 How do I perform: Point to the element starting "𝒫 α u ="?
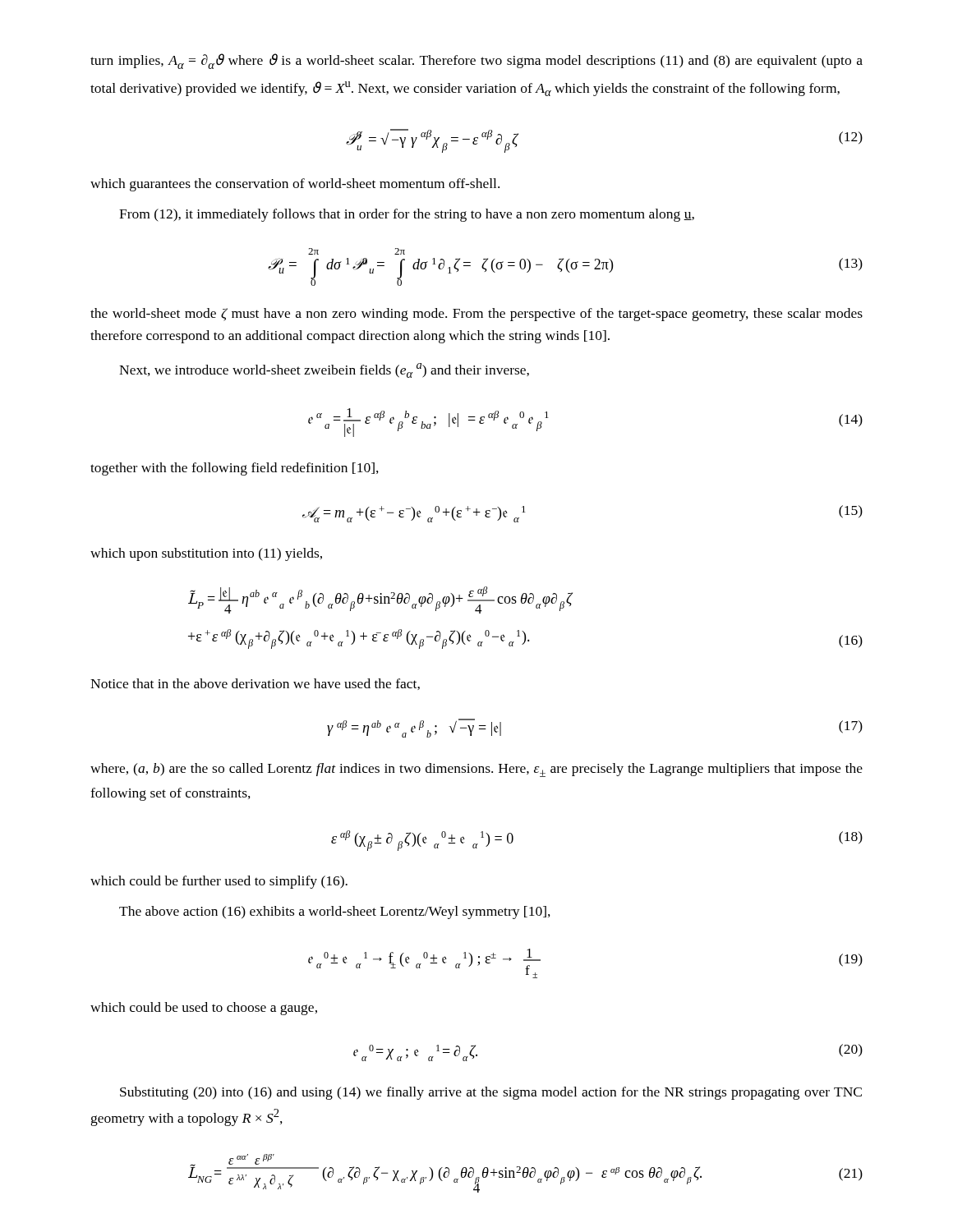point(476,137)
